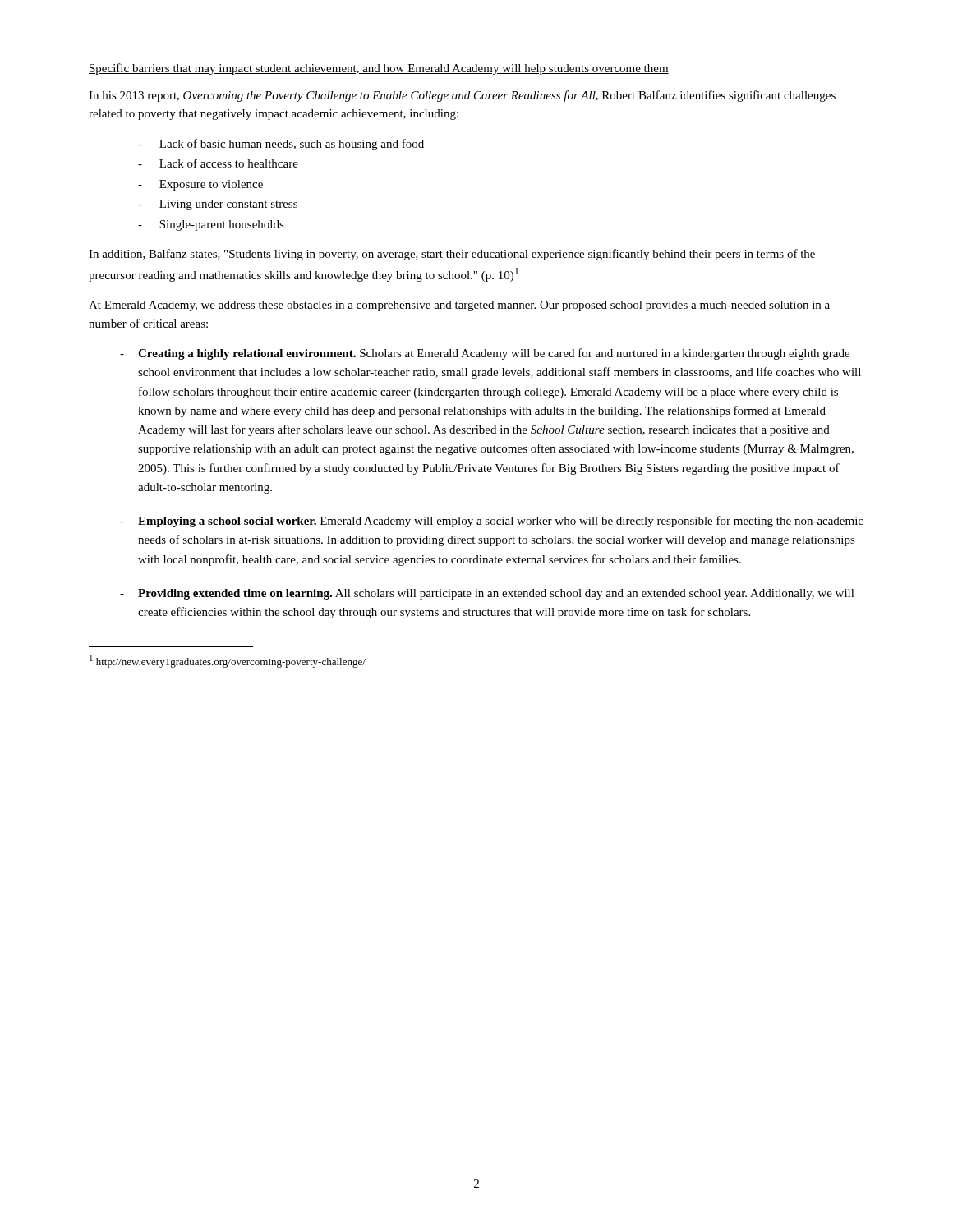The width and height of the screenshot is (953, 1232).
Task: Click on the block starting "In his 2013 report, Overcoming the Poverty"
Action: point(462,104)
